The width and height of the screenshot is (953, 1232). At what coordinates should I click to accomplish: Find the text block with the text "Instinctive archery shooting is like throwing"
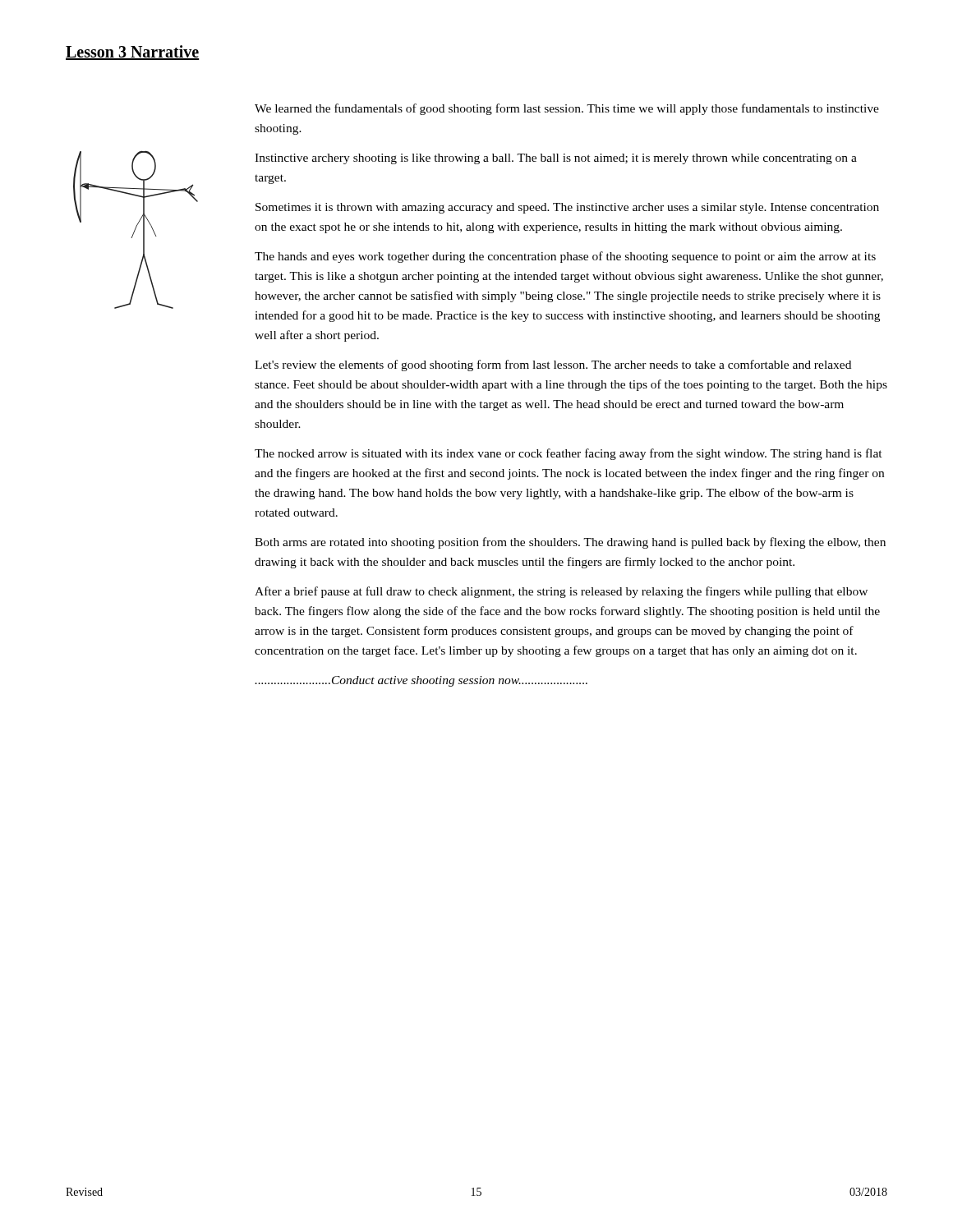(x=571, y=168)
